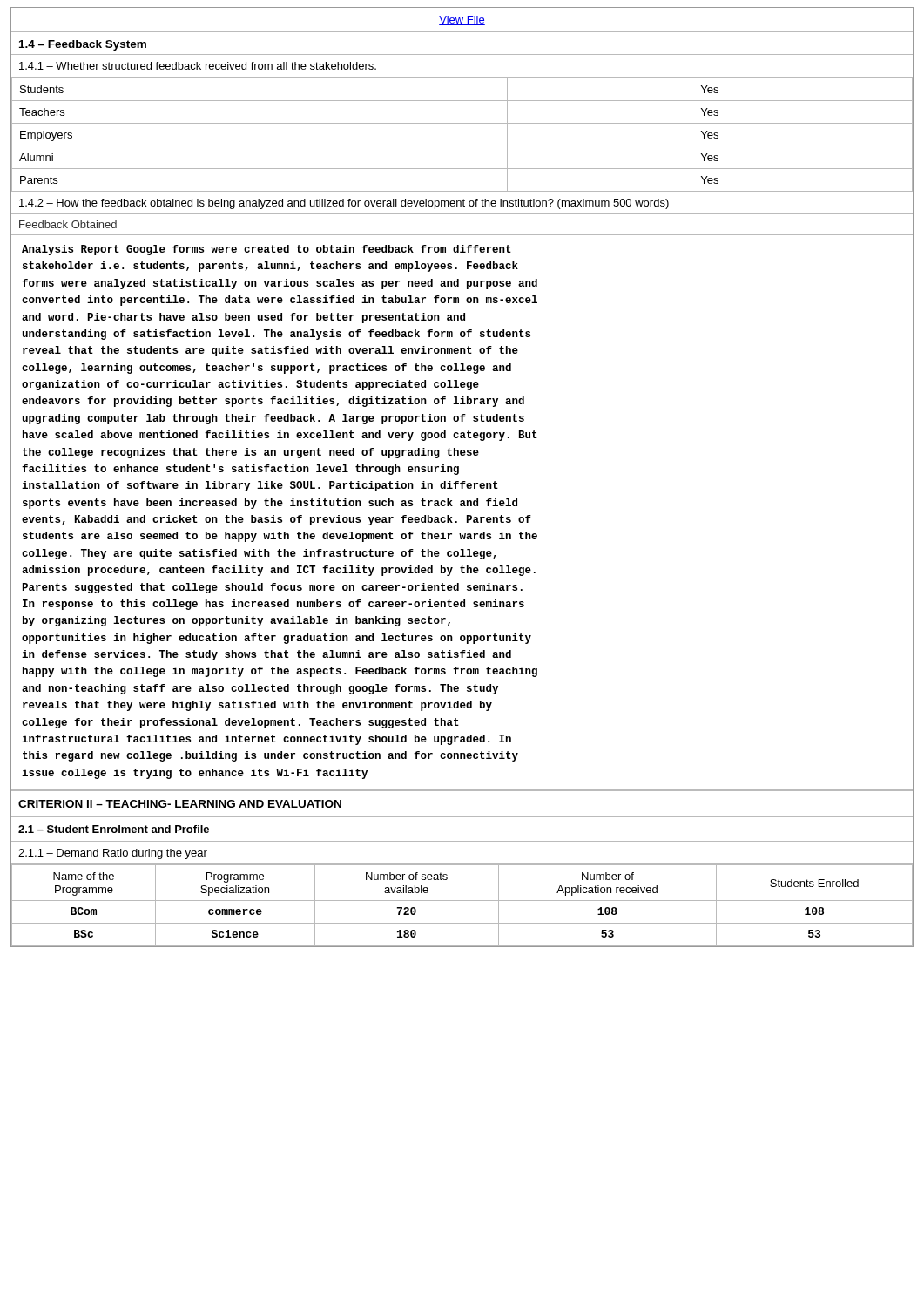Viewport: 924px width, 1307px height.
Task: Locate the block of text that opens with "4.2 – How the feedback"
Action: coord(344,203)
